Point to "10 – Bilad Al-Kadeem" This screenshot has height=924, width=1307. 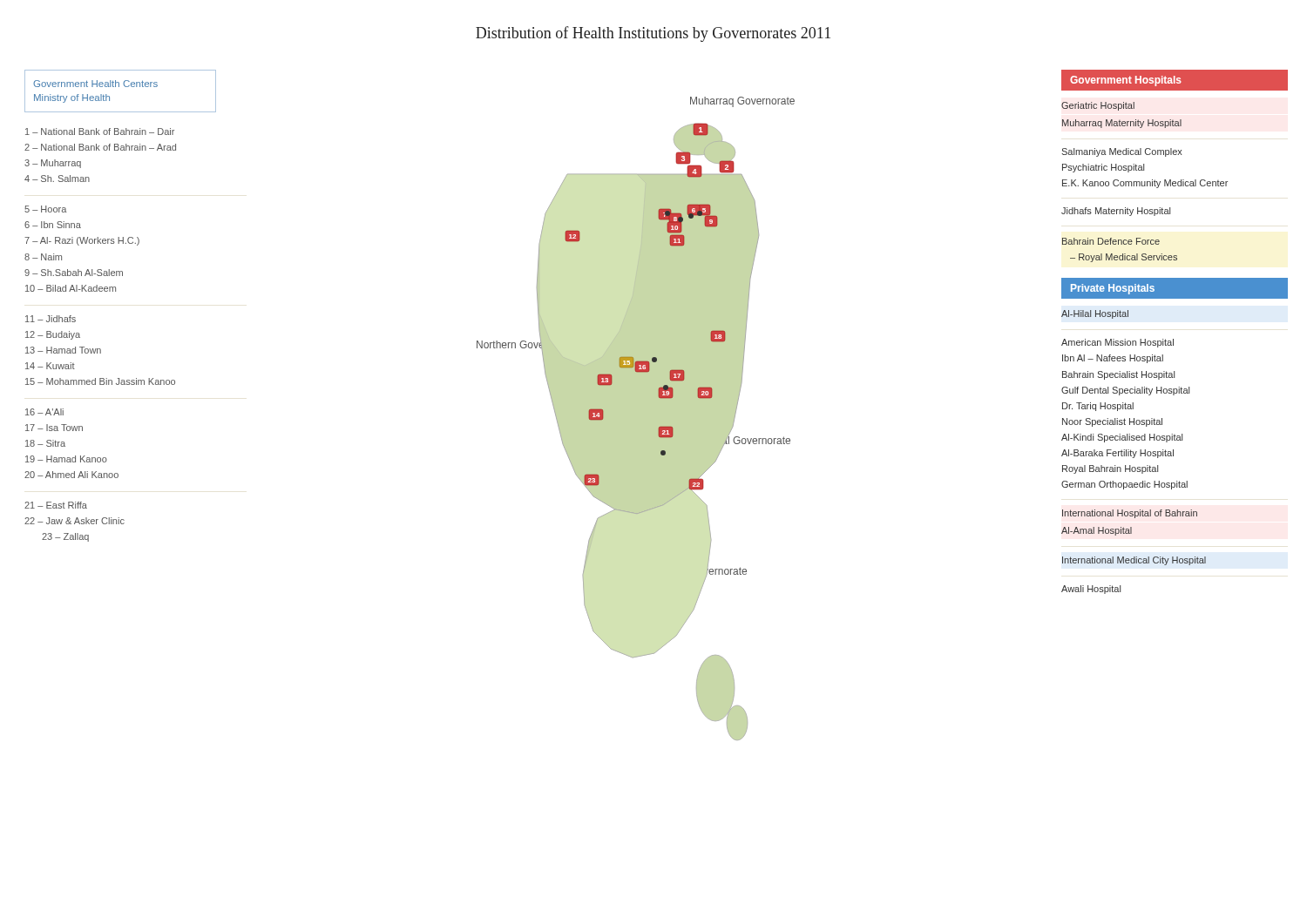click(x=71, y=288)
